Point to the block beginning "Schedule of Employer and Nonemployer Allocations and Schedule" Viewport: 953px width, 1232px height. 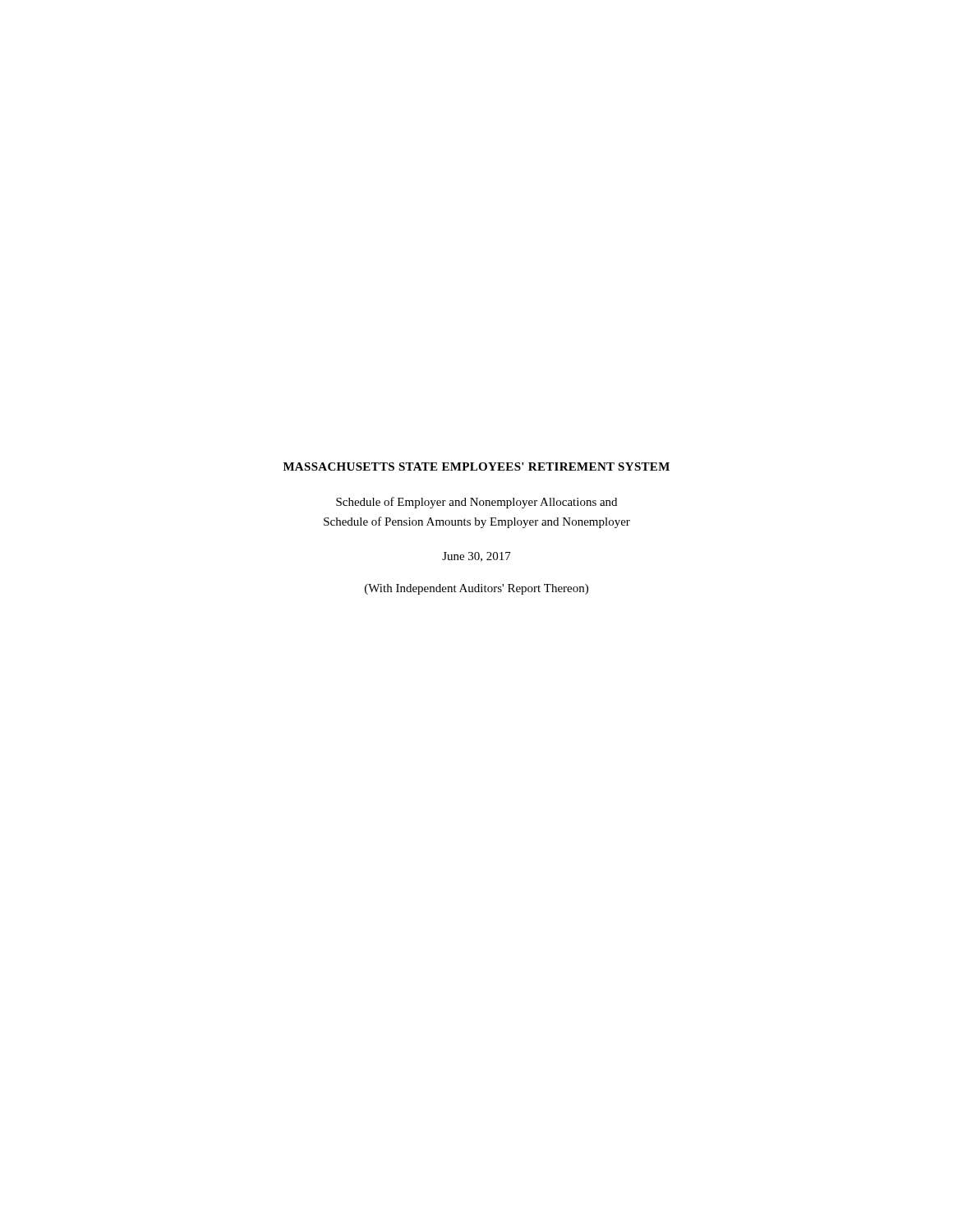(x=476, y=512)
